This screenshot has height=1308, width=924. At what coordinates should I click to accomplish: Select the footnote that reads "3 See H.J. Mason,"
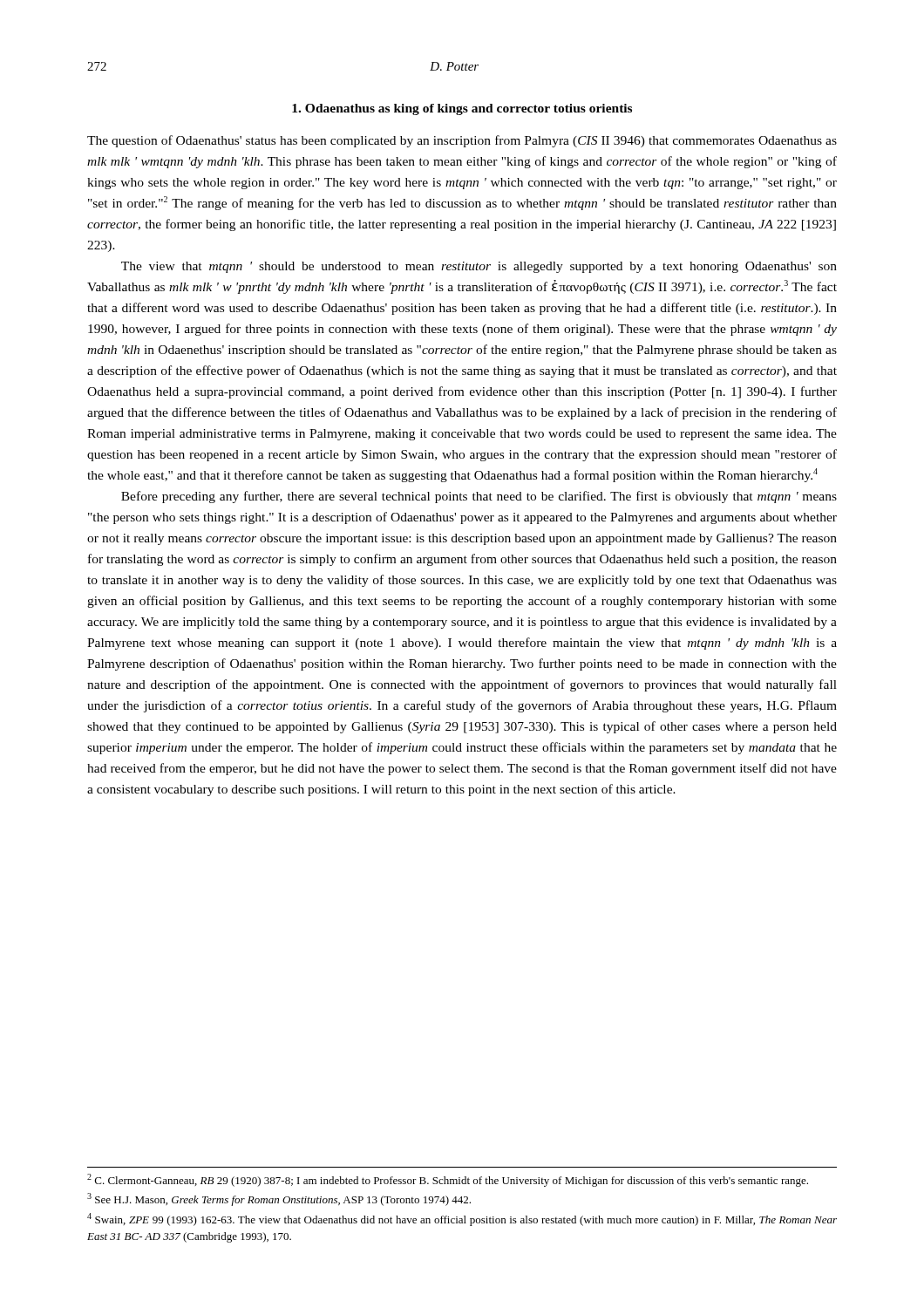[x=279, y=1199]
